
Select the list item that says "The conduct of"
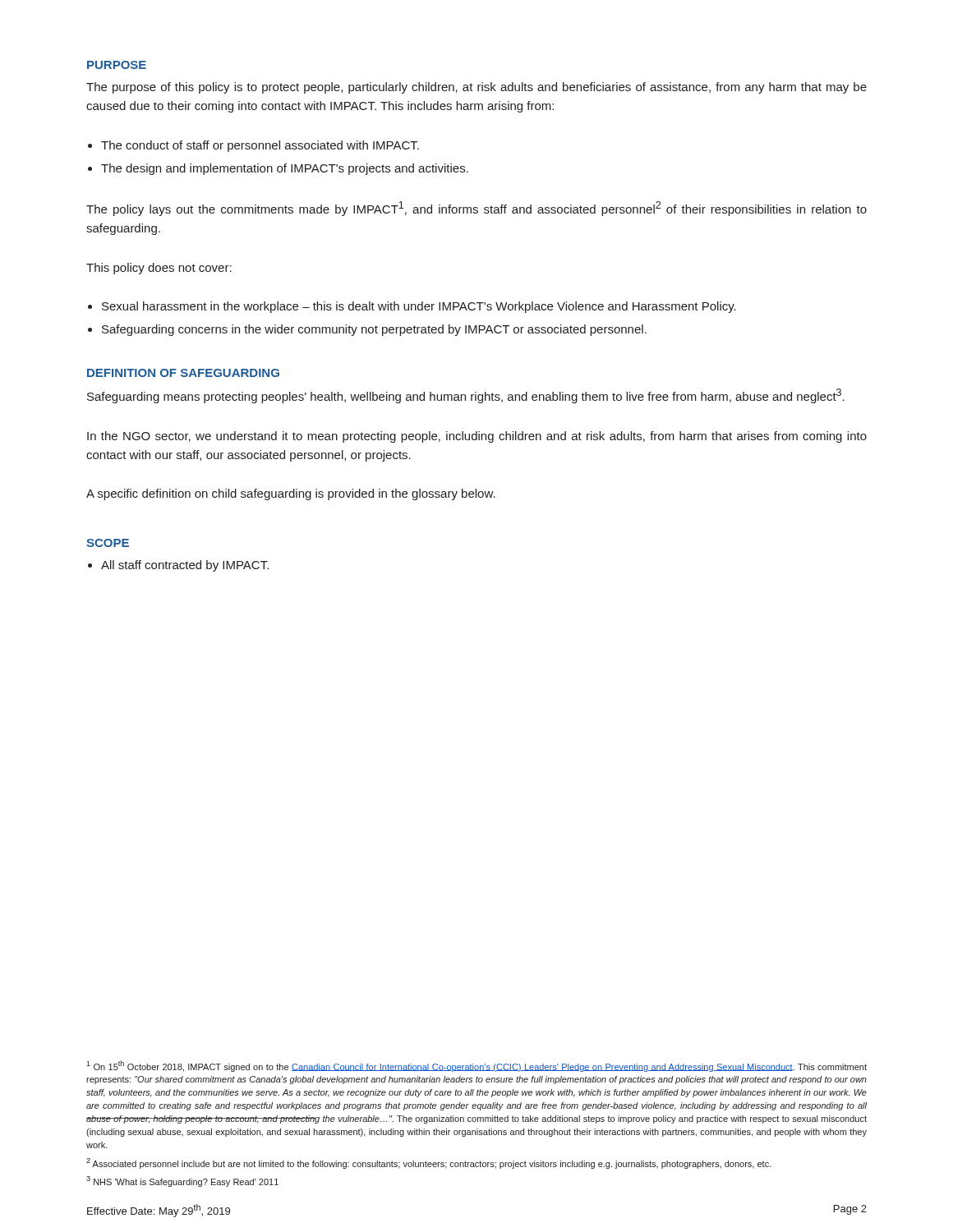coord(260,146)
